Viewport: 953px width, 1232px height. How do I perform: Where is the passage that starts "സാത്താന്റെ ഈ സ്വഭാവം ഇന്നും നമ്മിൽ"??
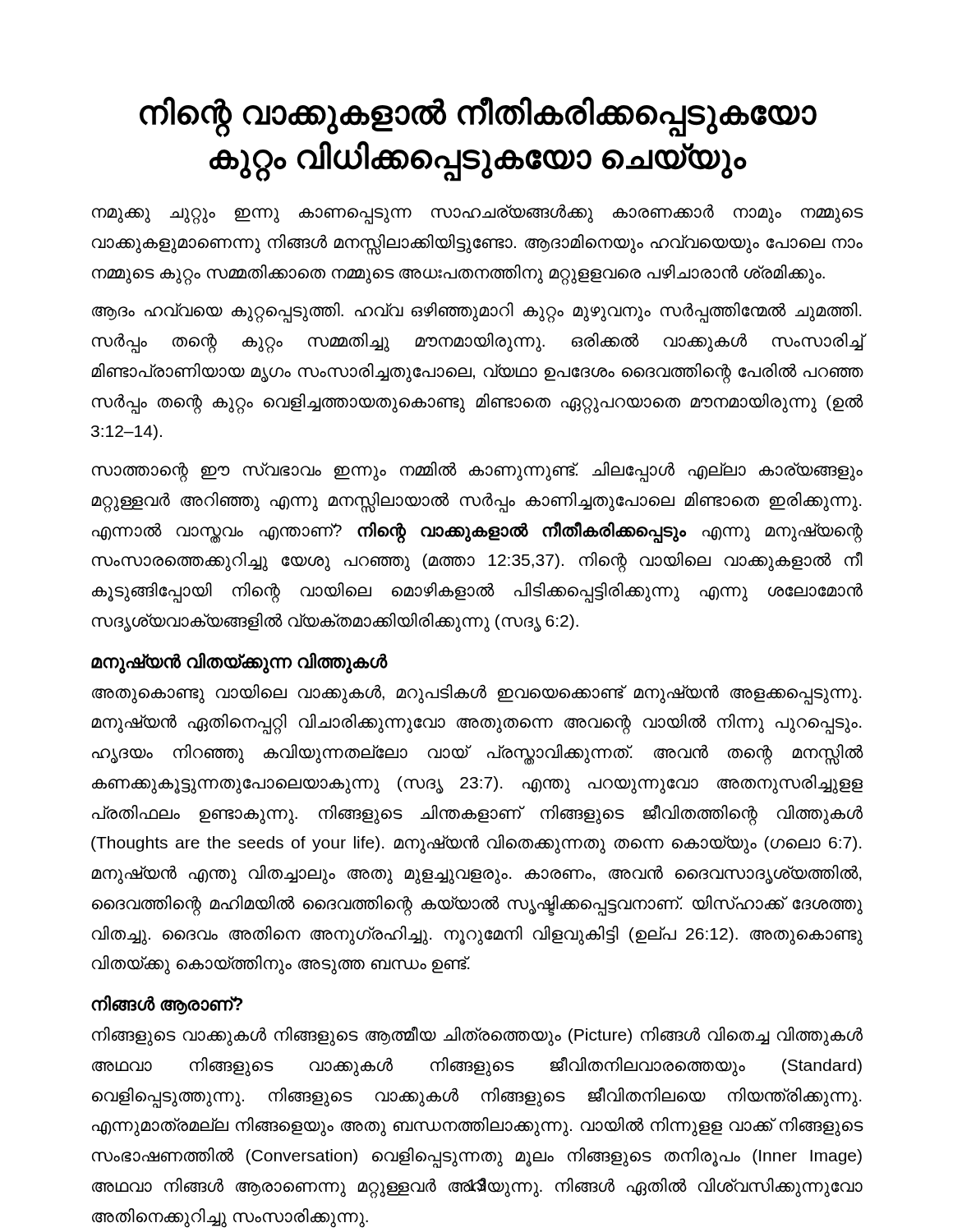tap(476, 545)
